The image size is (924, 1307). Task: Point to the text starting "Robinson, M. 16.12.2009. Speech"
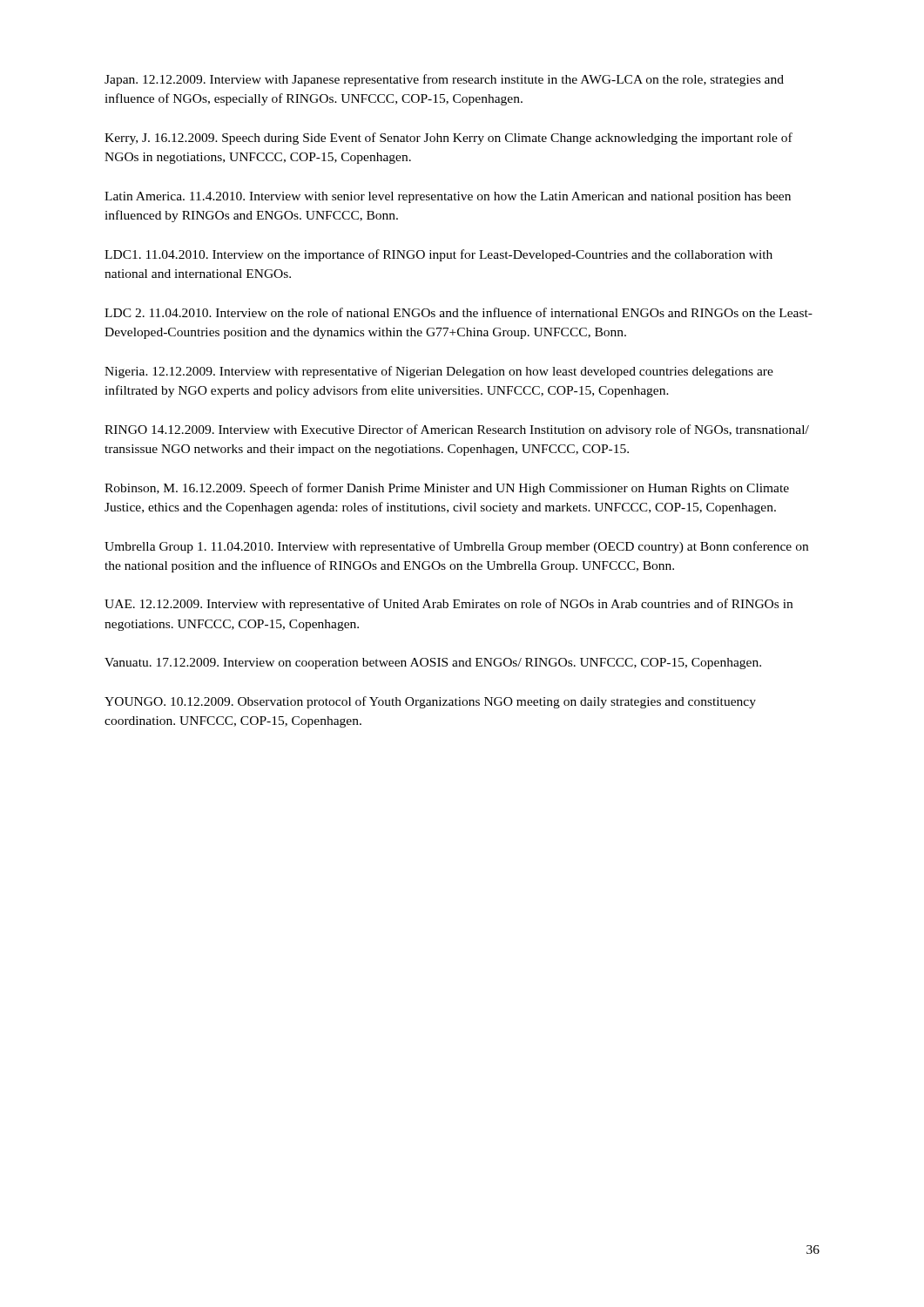447,497
